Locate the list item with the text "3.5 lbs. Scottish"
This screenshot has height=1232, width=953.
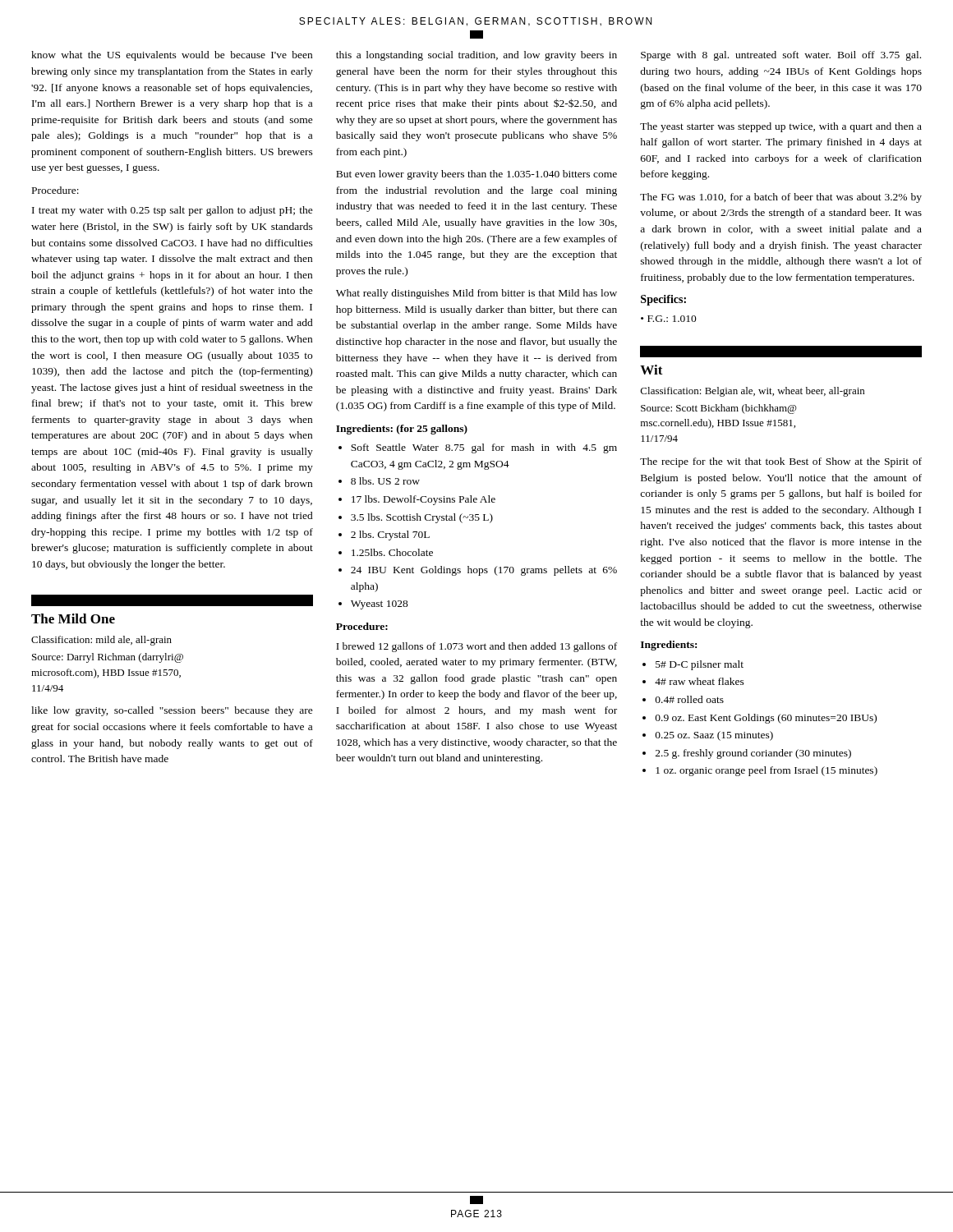click(x=422, y=517)
